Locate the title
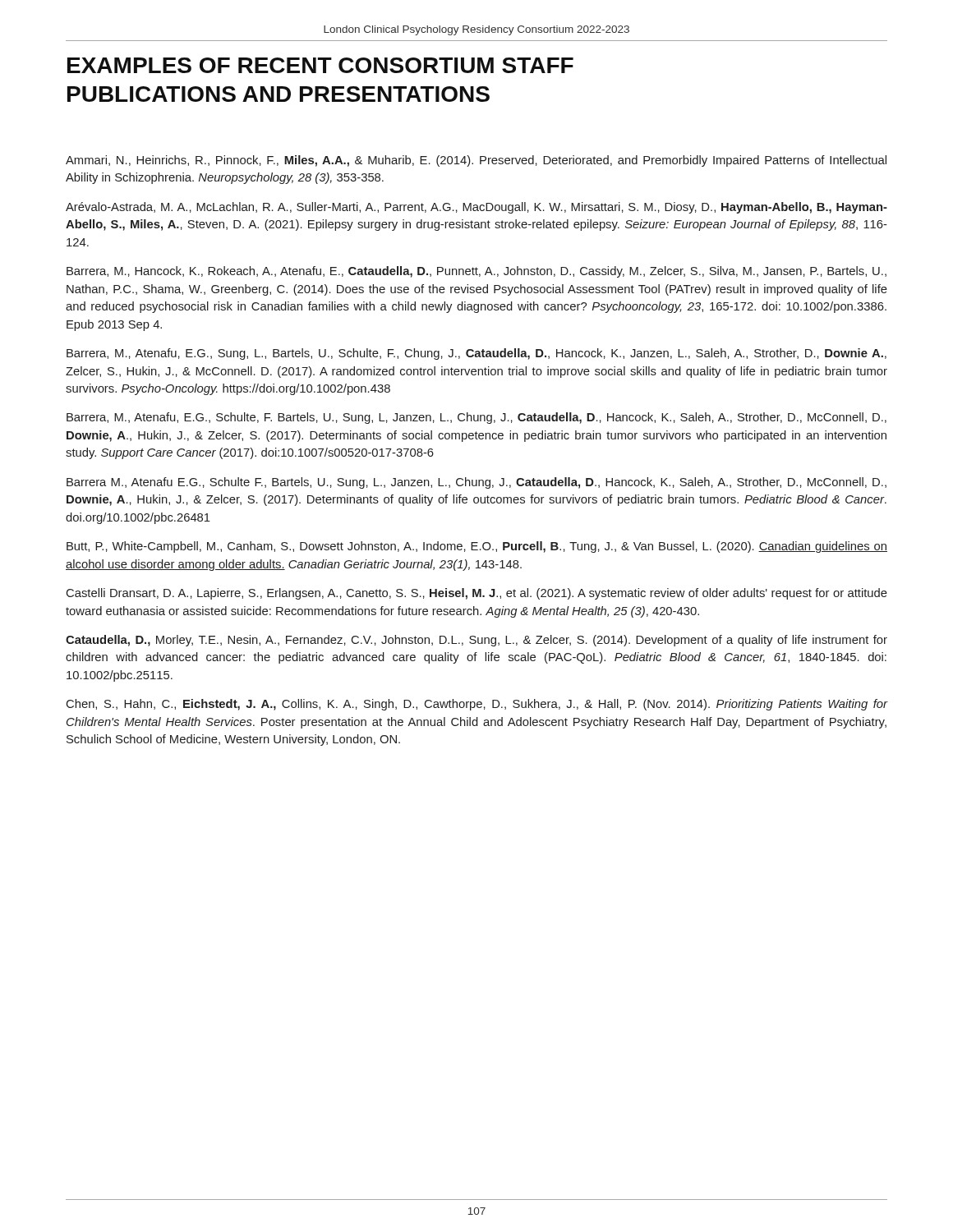Screen dimensions: 1232x953 coord(476,80)
